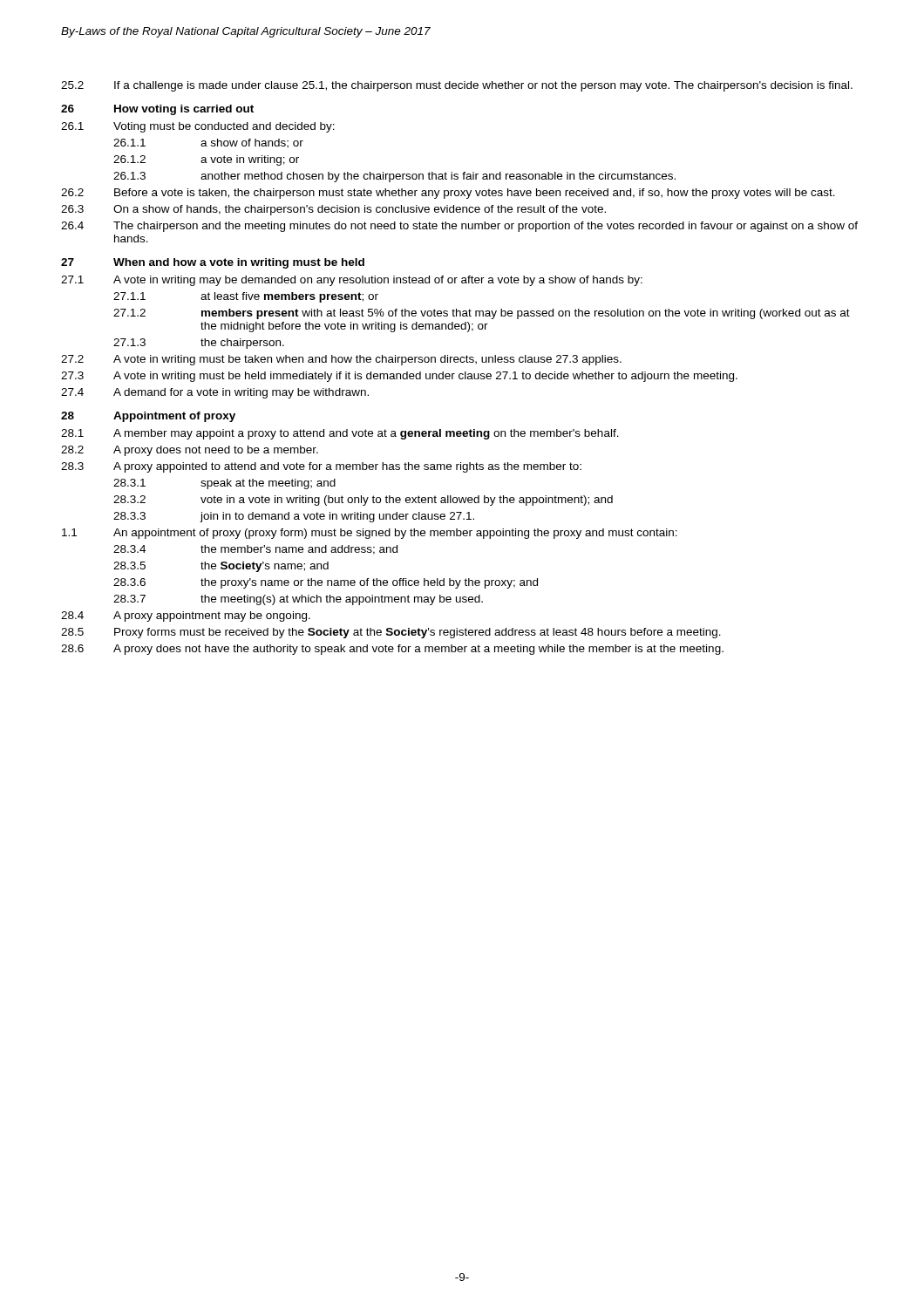Point to the text block starting "28.5 Proxy forms must be received"
Viewport: 924px width, 1308px height.
(x=462, y=632)
